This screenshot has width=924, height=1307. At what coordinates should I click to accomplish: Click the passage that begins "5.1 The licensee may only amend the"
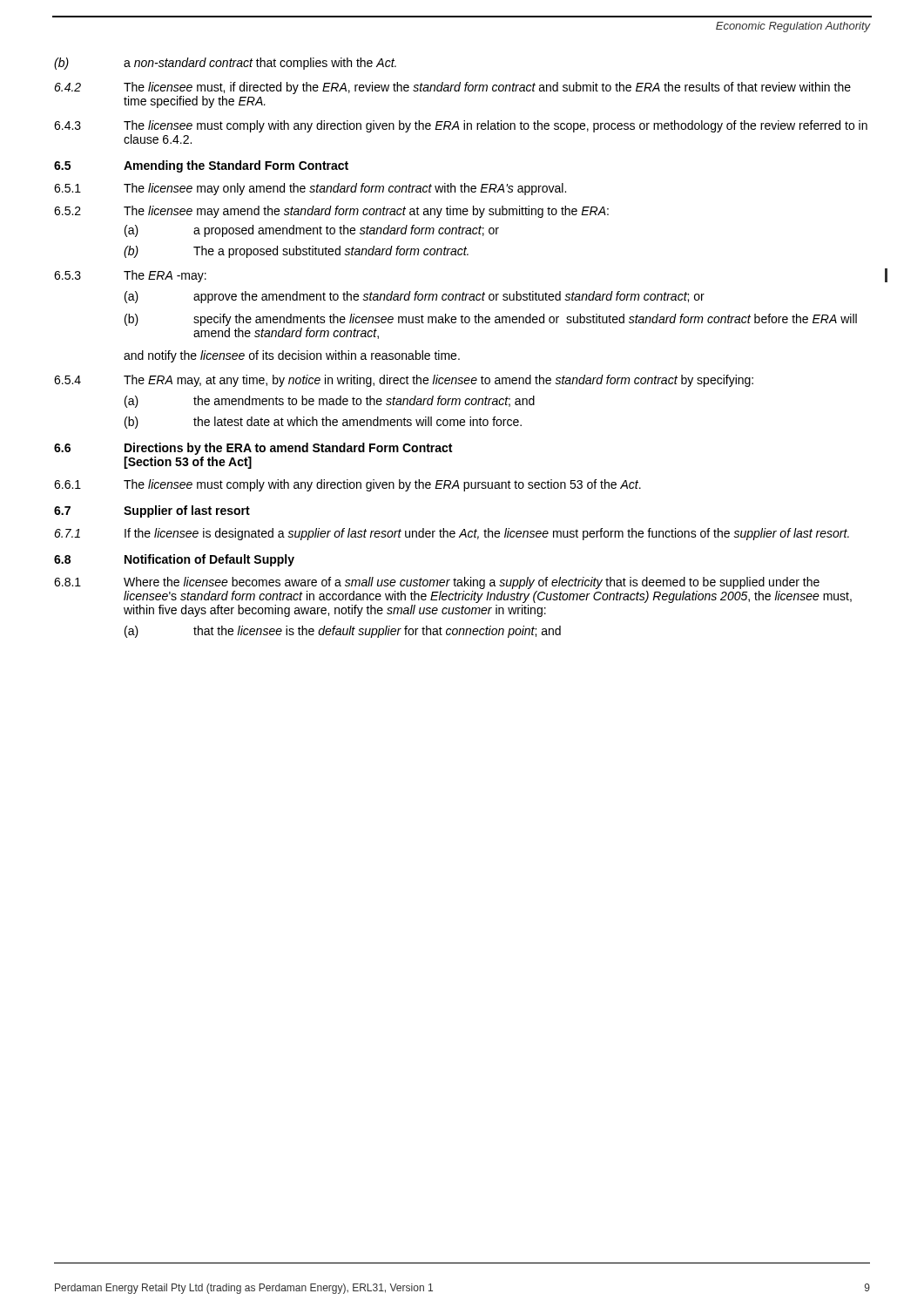coord(462,188)
